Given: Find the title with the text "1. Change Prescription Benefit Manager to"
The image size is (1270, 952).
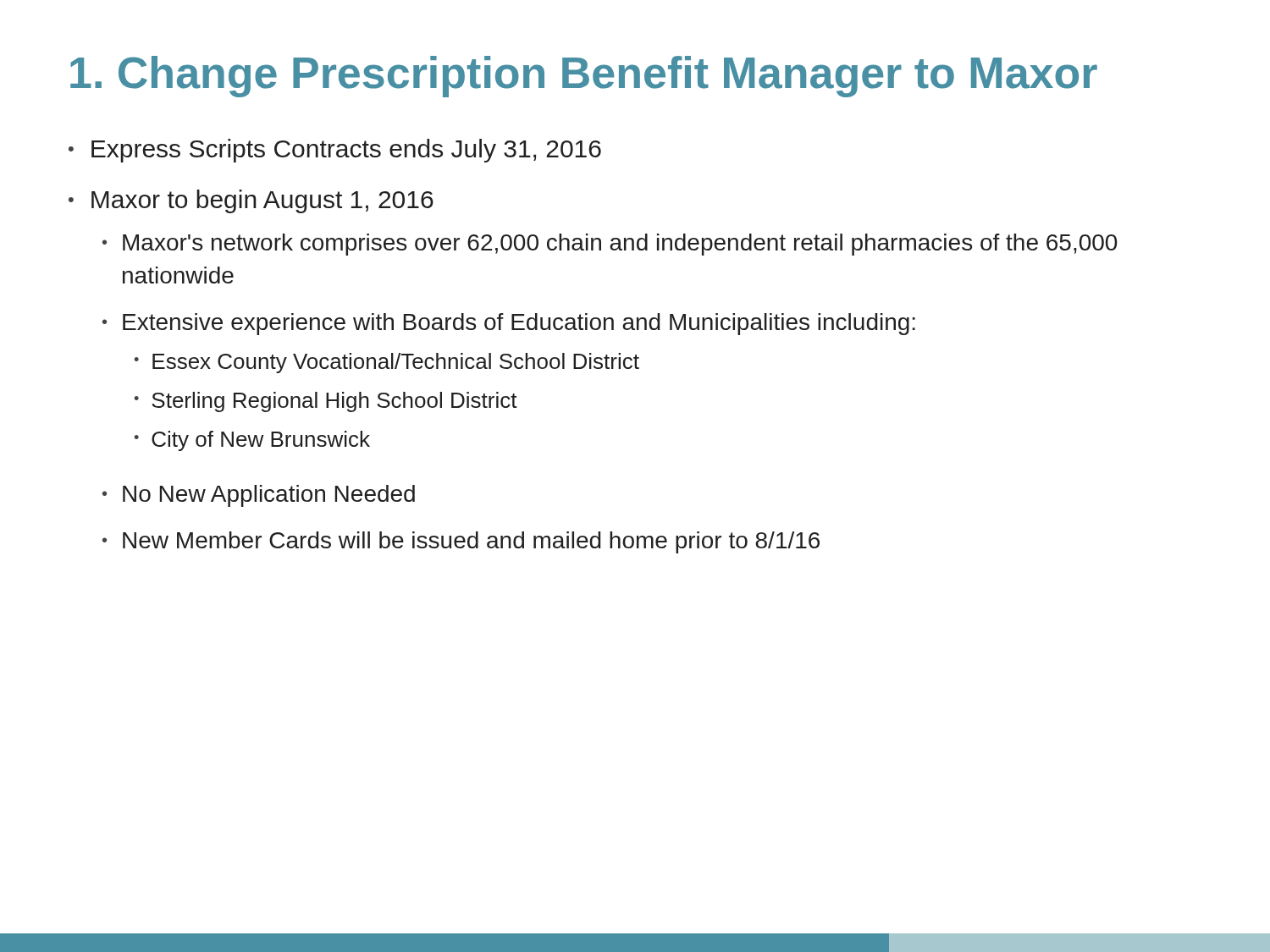Looking at the screenshot, I should pos(635,73).
